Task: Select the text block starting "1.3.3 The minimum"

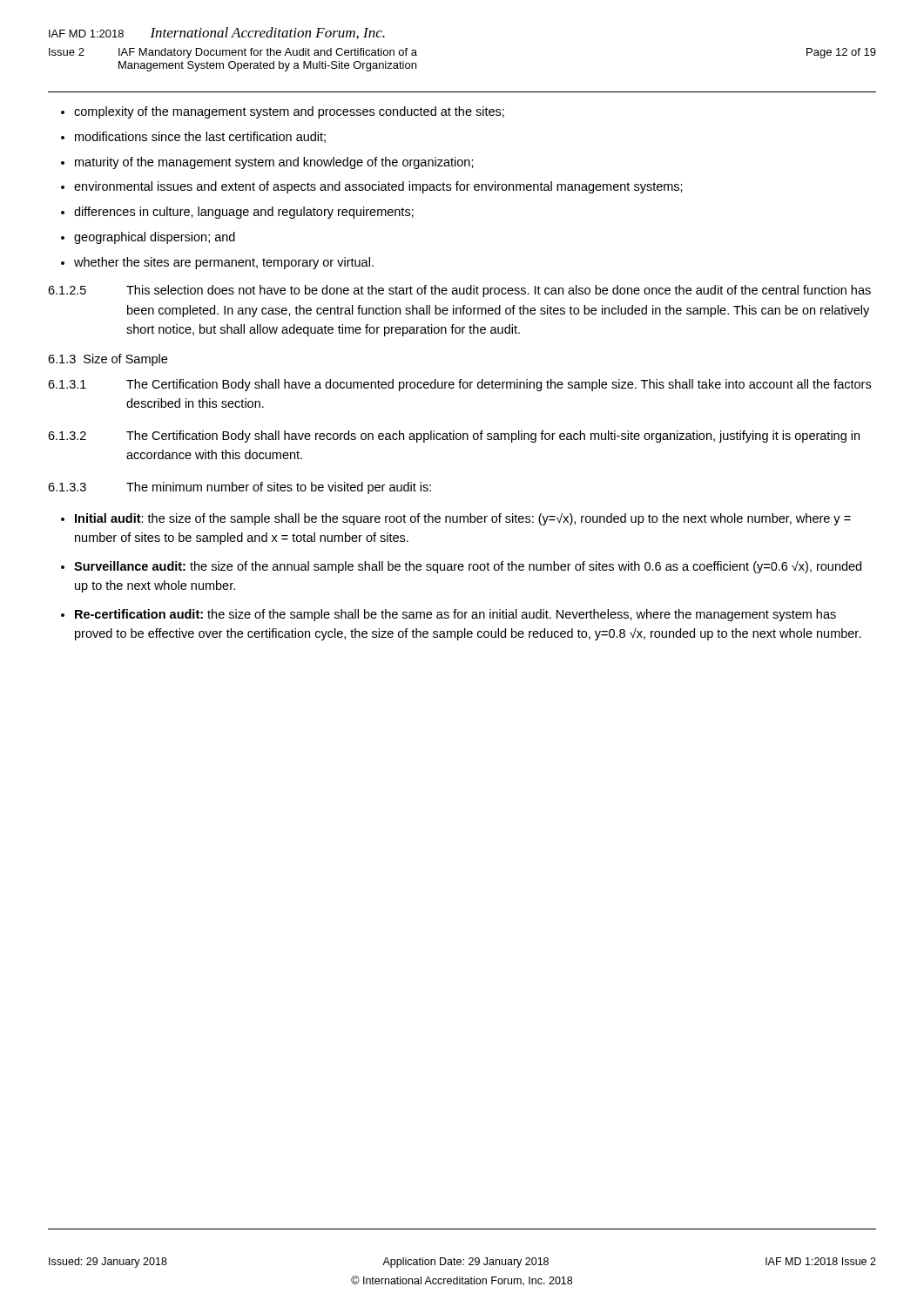Action: (x=239, y=488)
